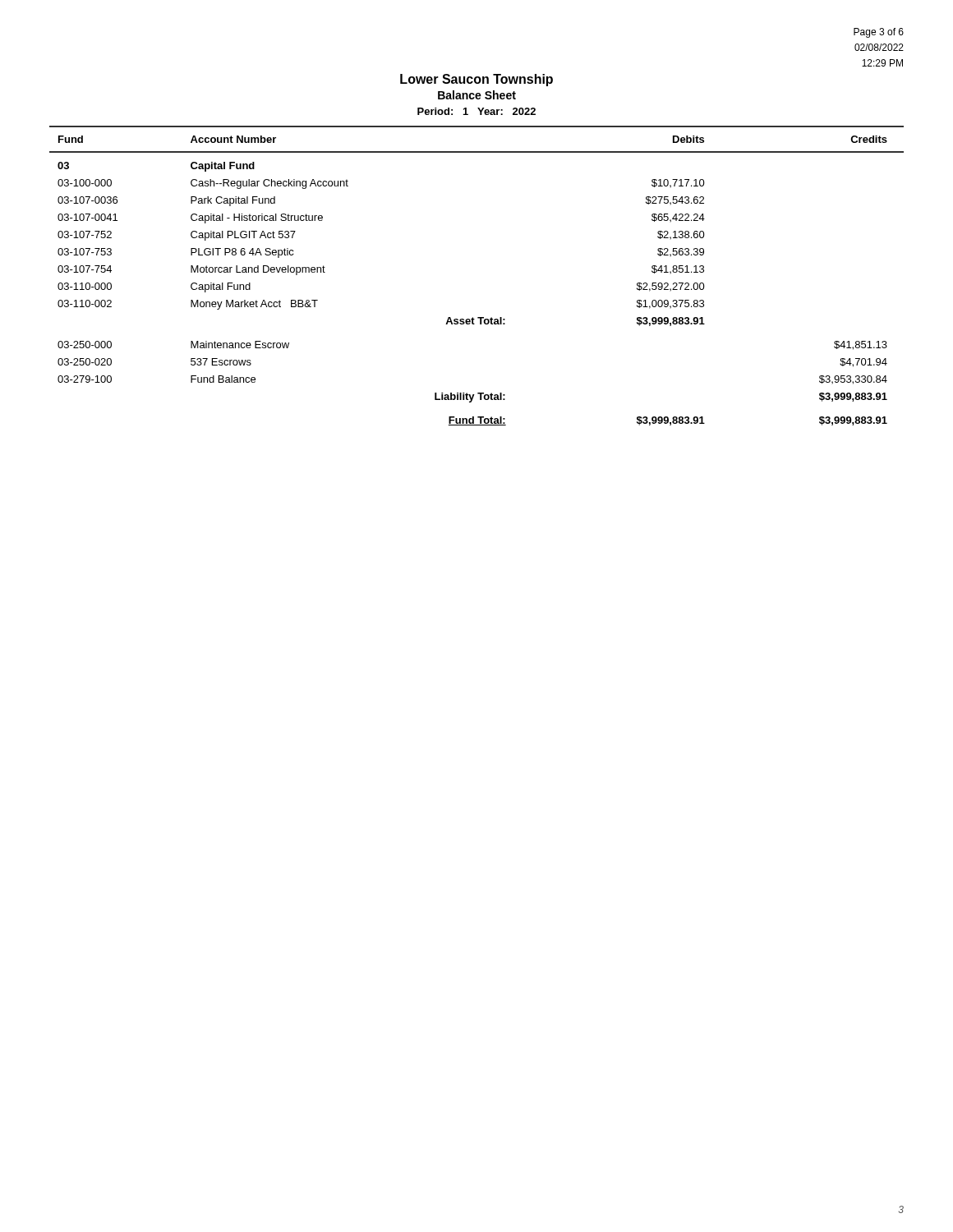Find the title that reads "Balance Sheet"

click(x=476, y=95)
